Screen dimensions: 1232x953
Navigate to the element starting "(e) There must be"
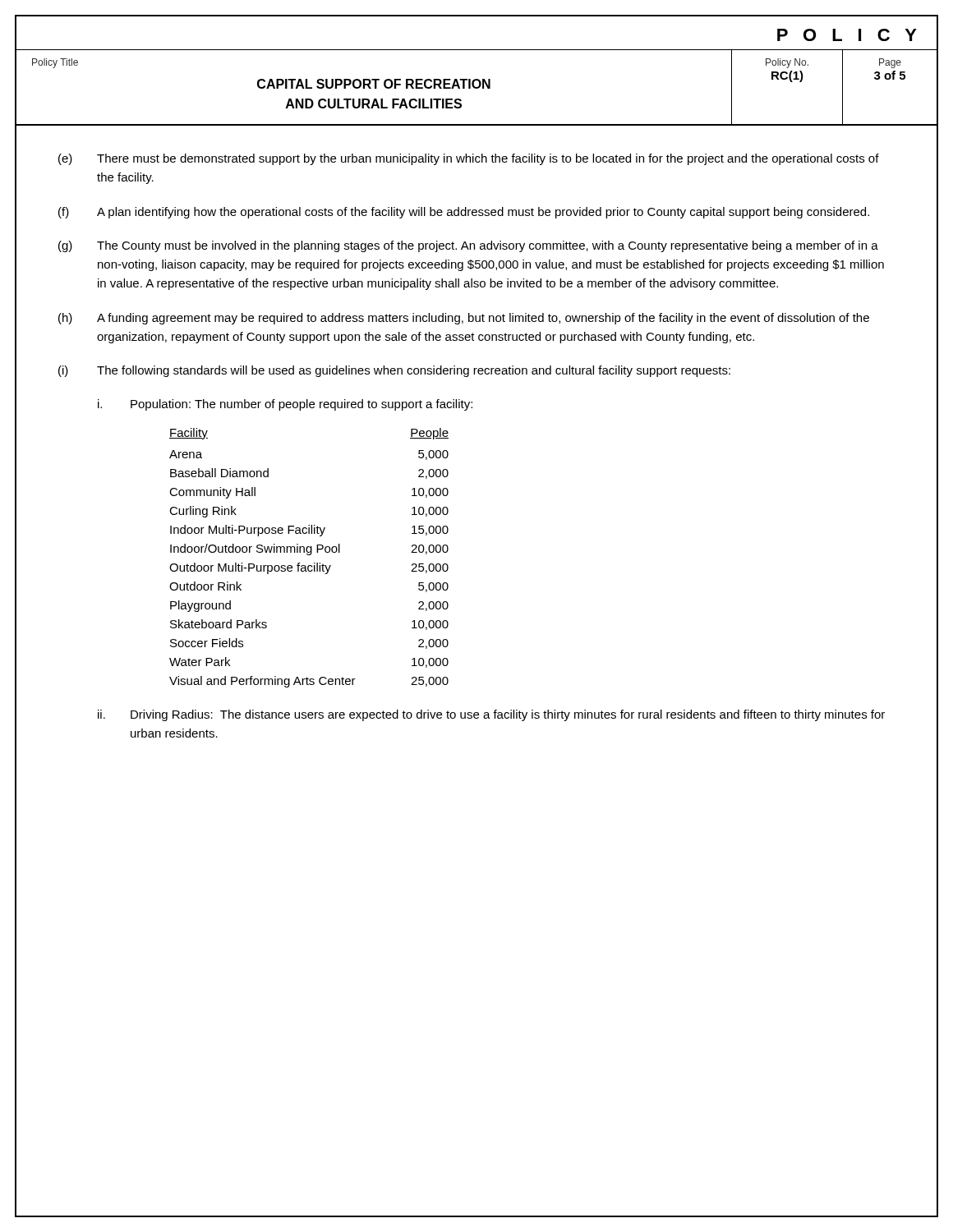tap(476, 168)
